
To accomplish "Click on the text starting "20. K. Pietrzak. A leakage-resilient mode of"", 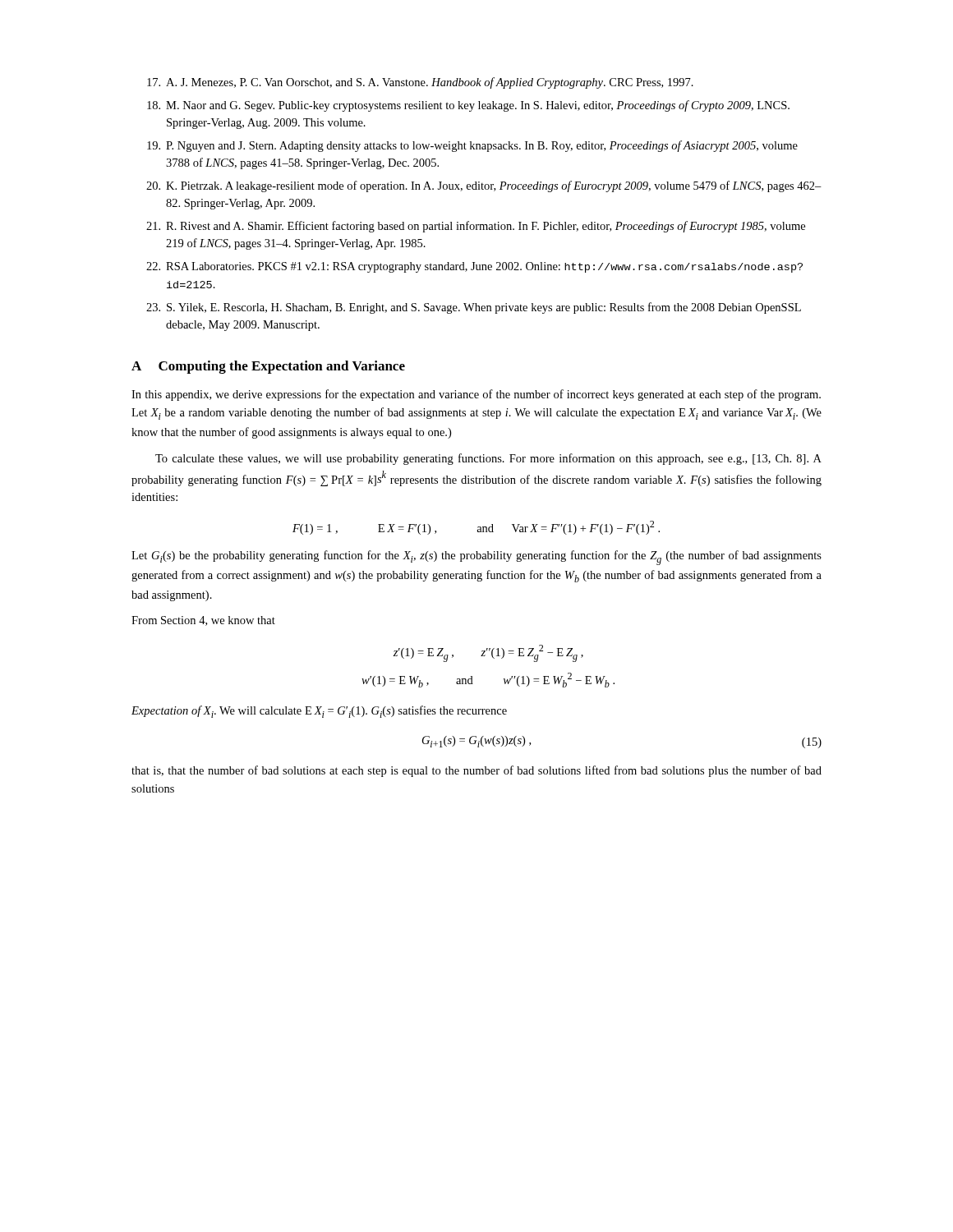I will coord(476,195).
